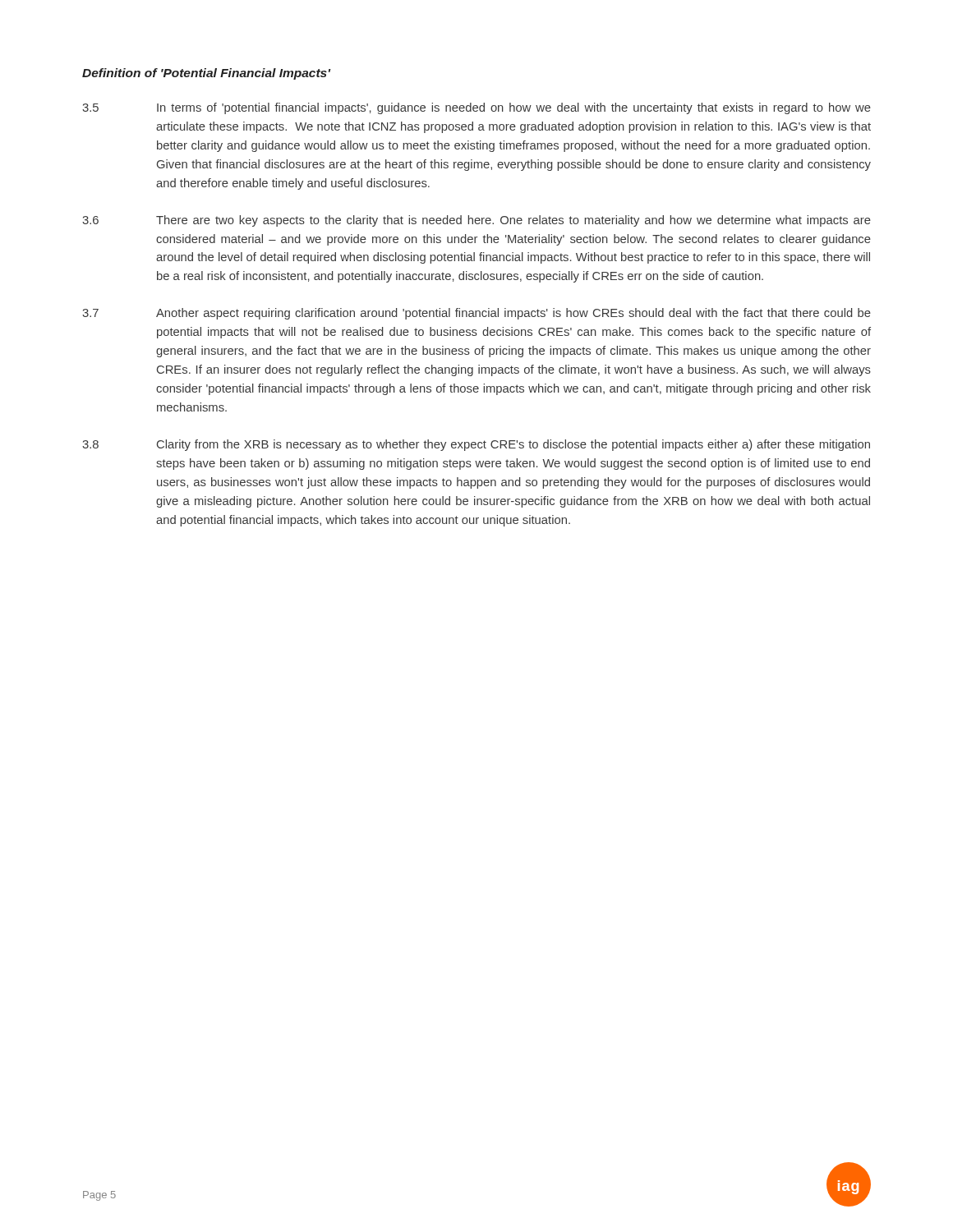Locate the element starting "3.7 Another aspect"
Image resolution: width=953 pixels, height=1232 pixels.
pos(476,361)
